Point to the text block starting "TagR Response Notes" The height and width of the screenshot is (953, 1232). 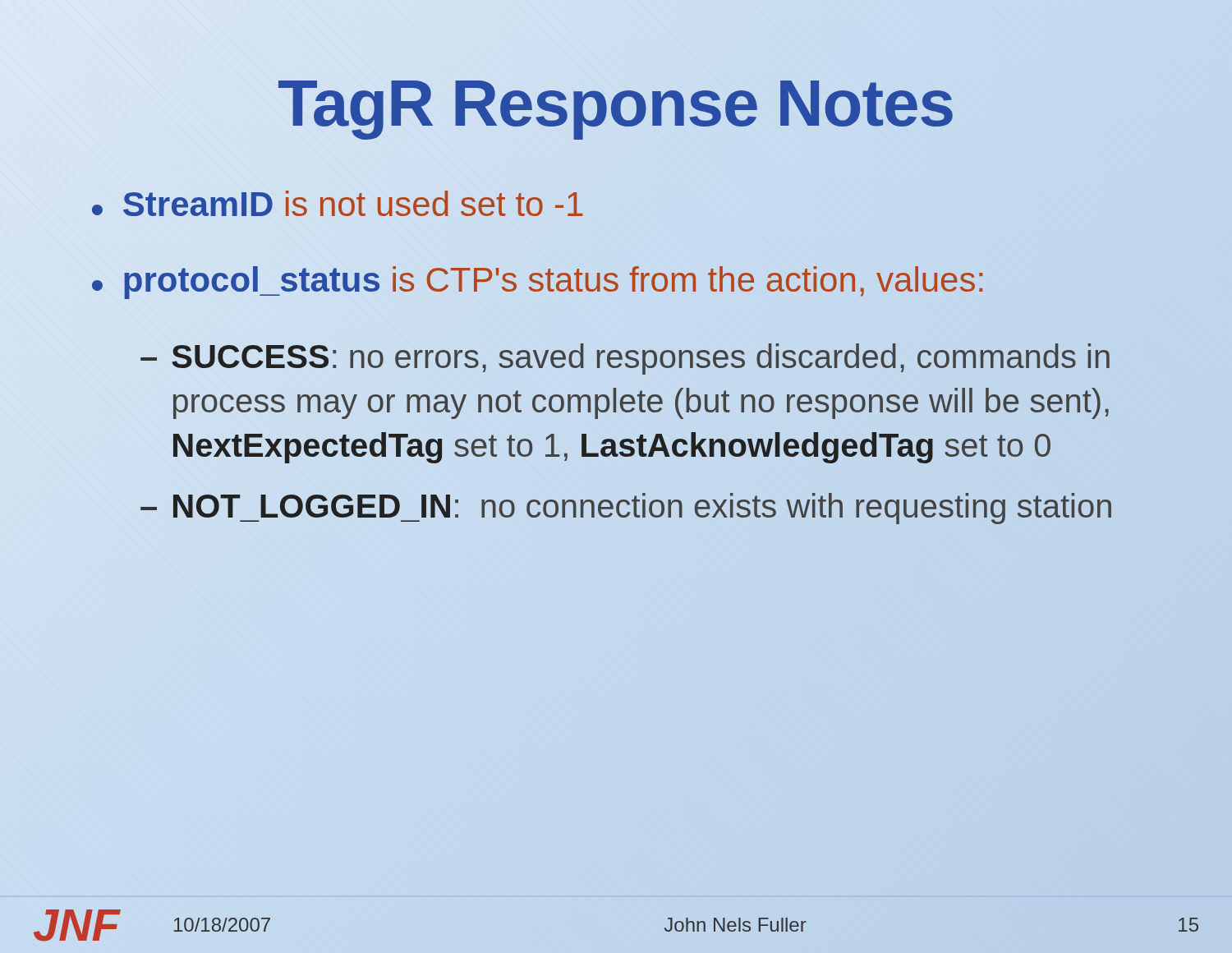(x=616, y=104)
